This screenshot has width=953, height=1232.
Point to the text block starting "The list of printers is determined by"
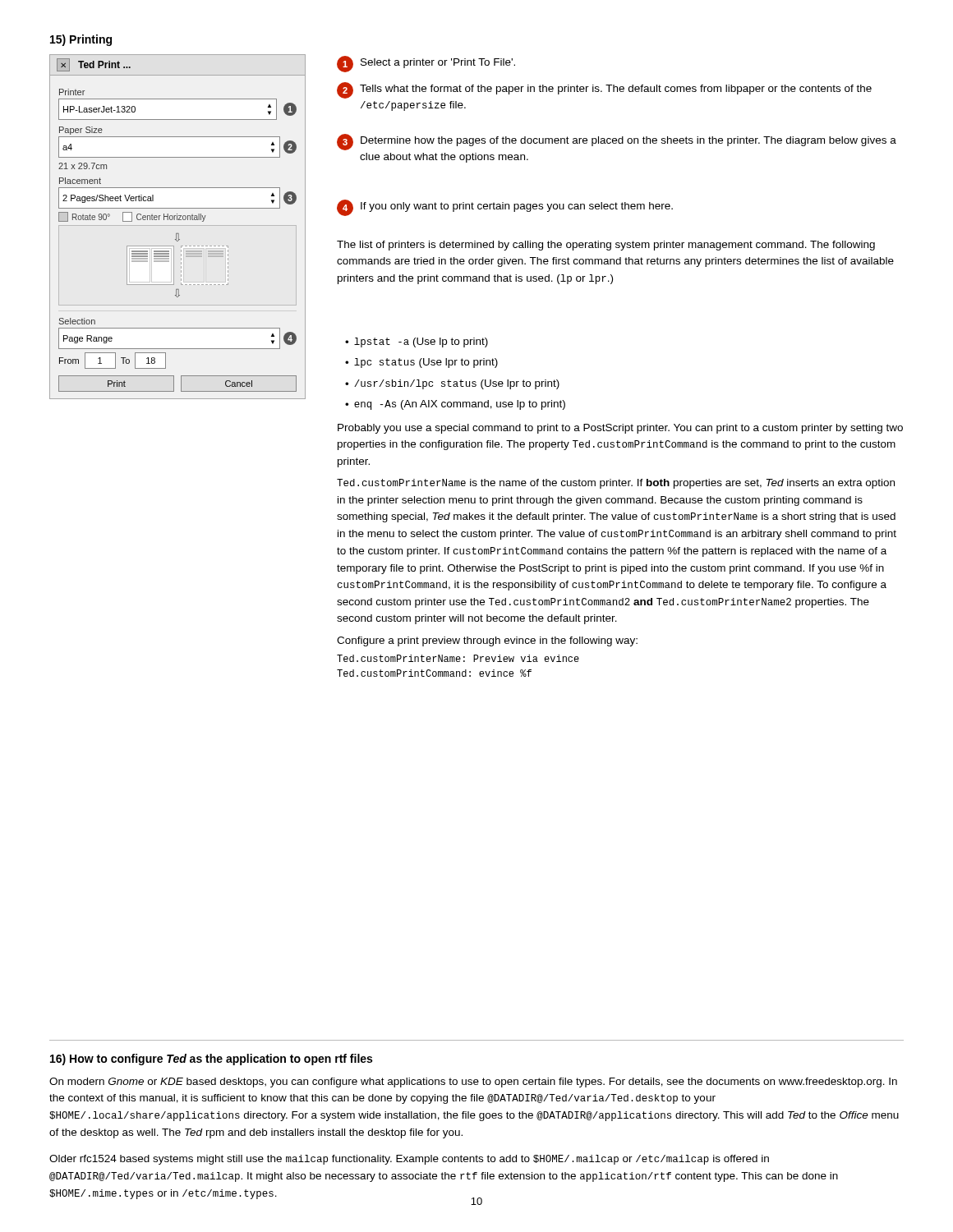point(615,261)
